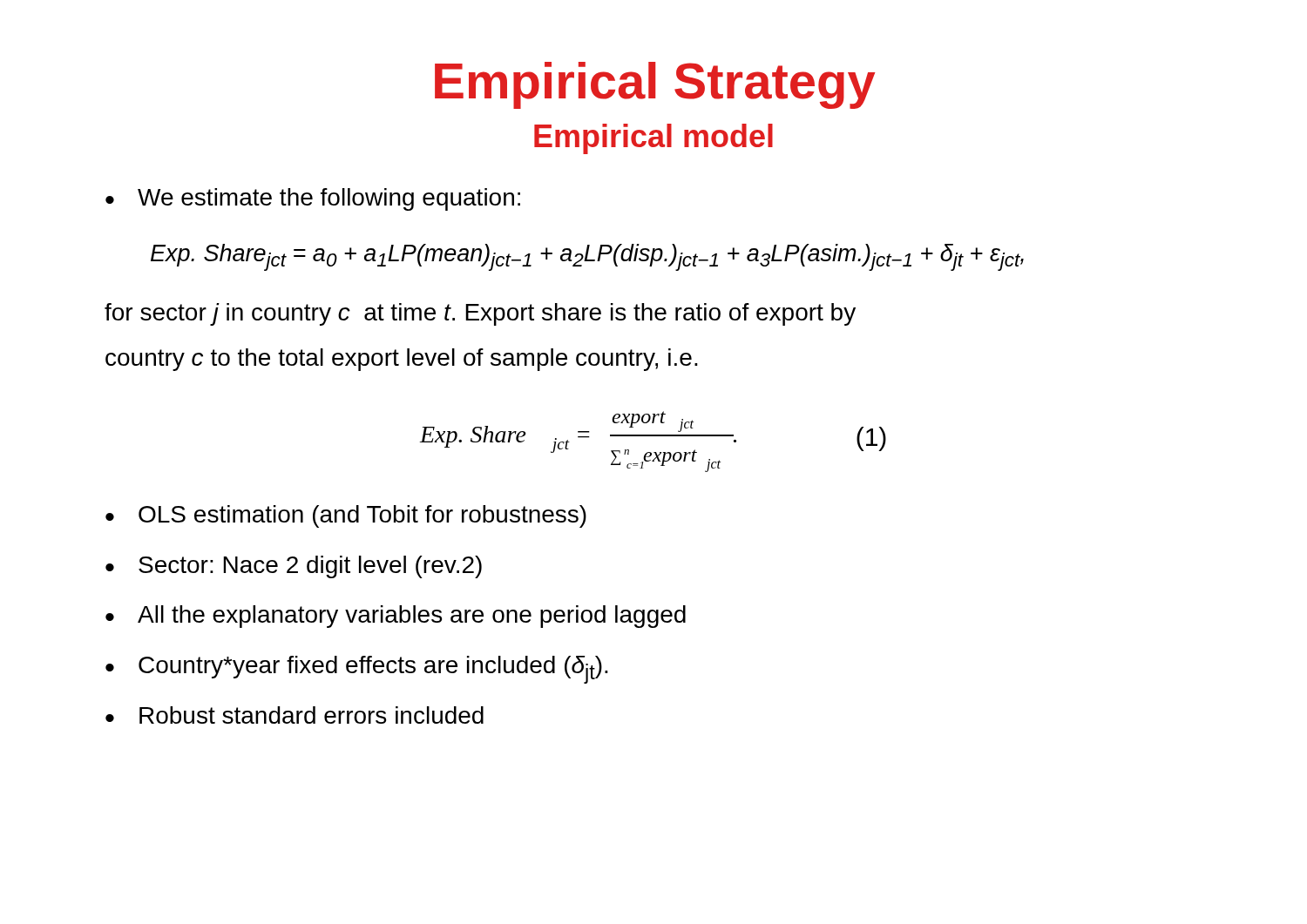1307x924 pixels.
Task: Locate the block of text that opens with "• OLS estimation (and"
Action: [x=346, y=516]
